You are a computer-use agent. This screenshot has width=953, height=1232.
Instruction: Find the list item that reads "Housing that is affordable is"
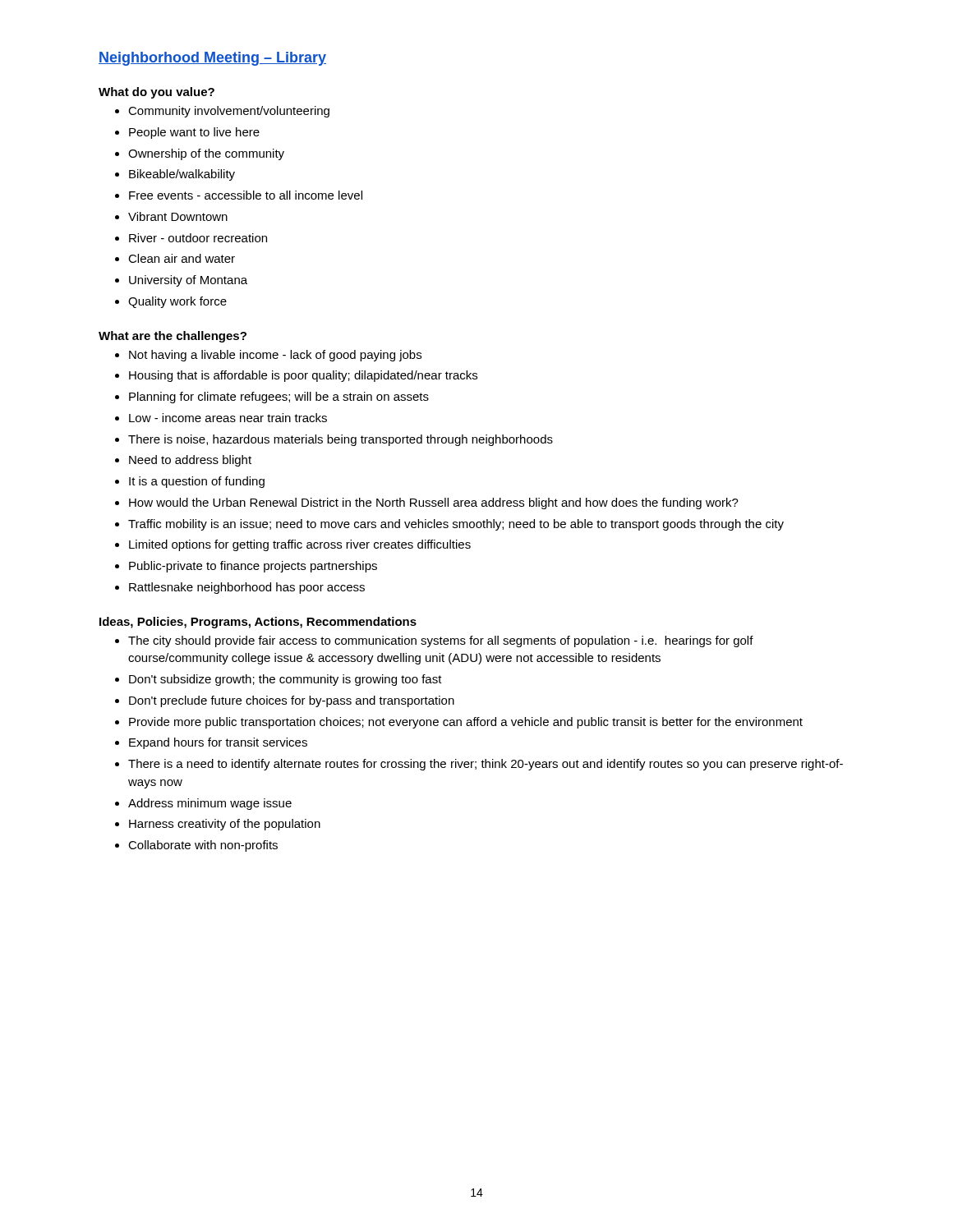tap(476, 375)
